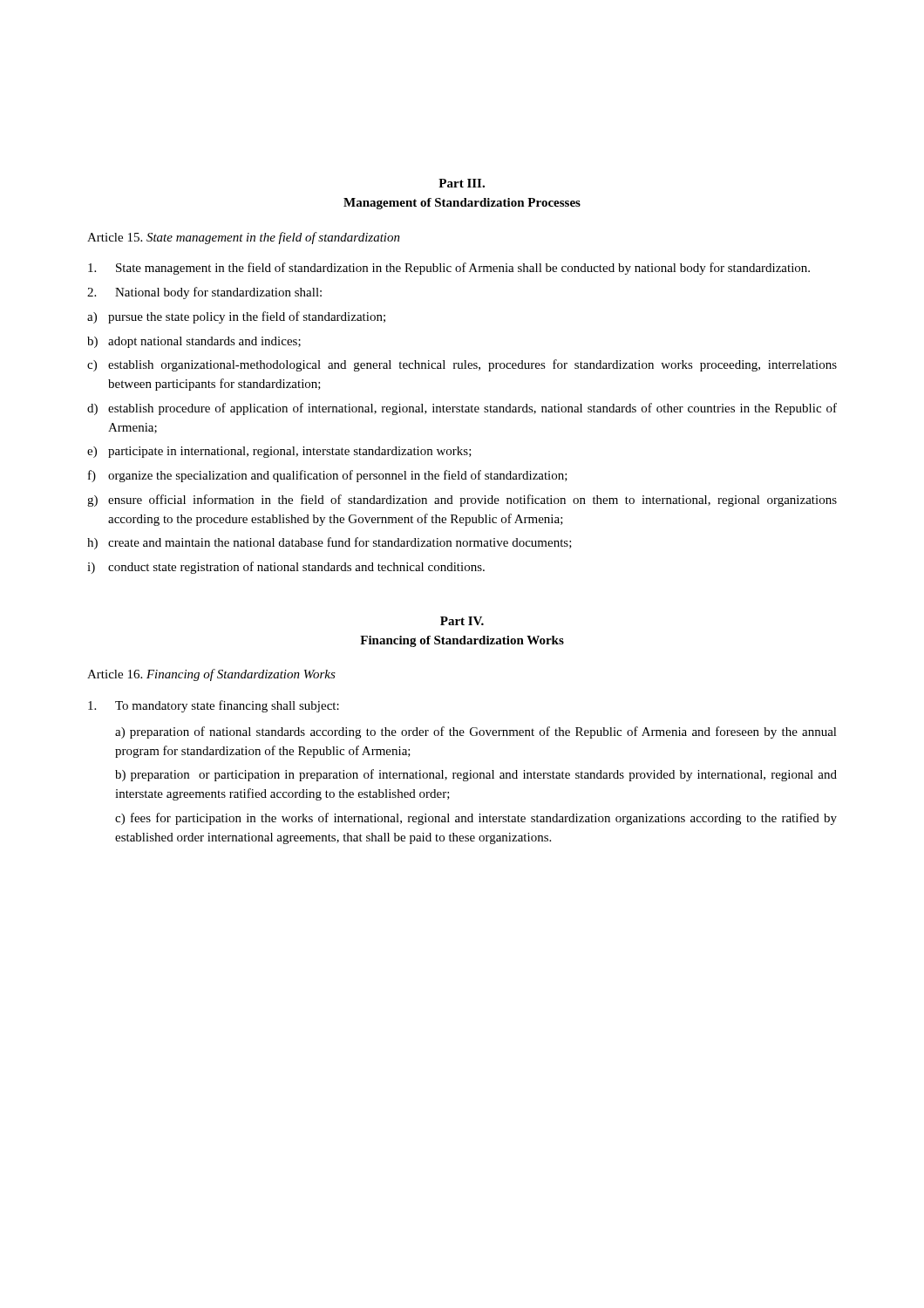This screenshot has height=1308, width=924.
Task: Find the block on this page that starts "g) ensure official information in the"
Action: [462, 510]
